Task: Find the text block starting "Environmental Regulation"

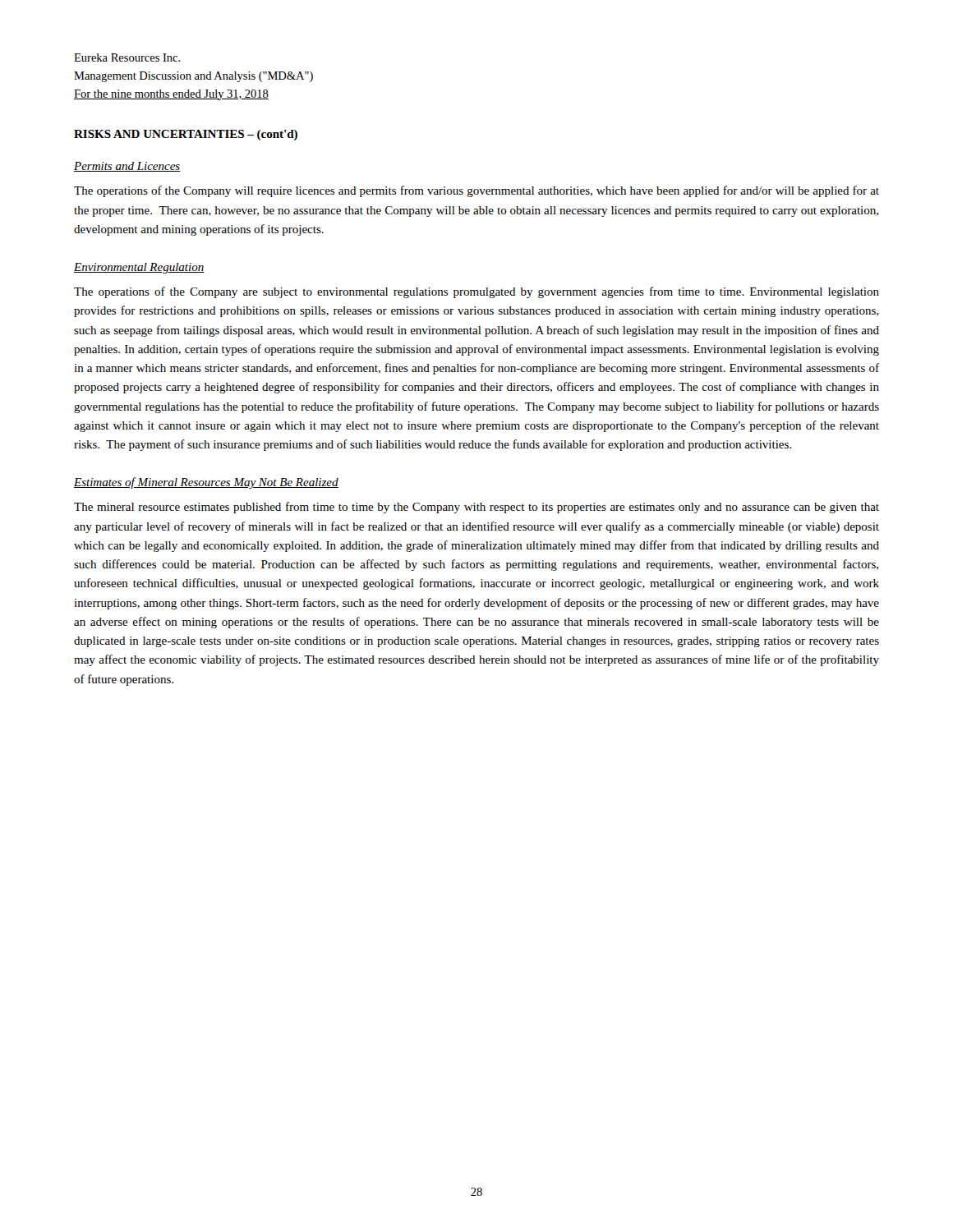Action: click(x=139, y=267)
